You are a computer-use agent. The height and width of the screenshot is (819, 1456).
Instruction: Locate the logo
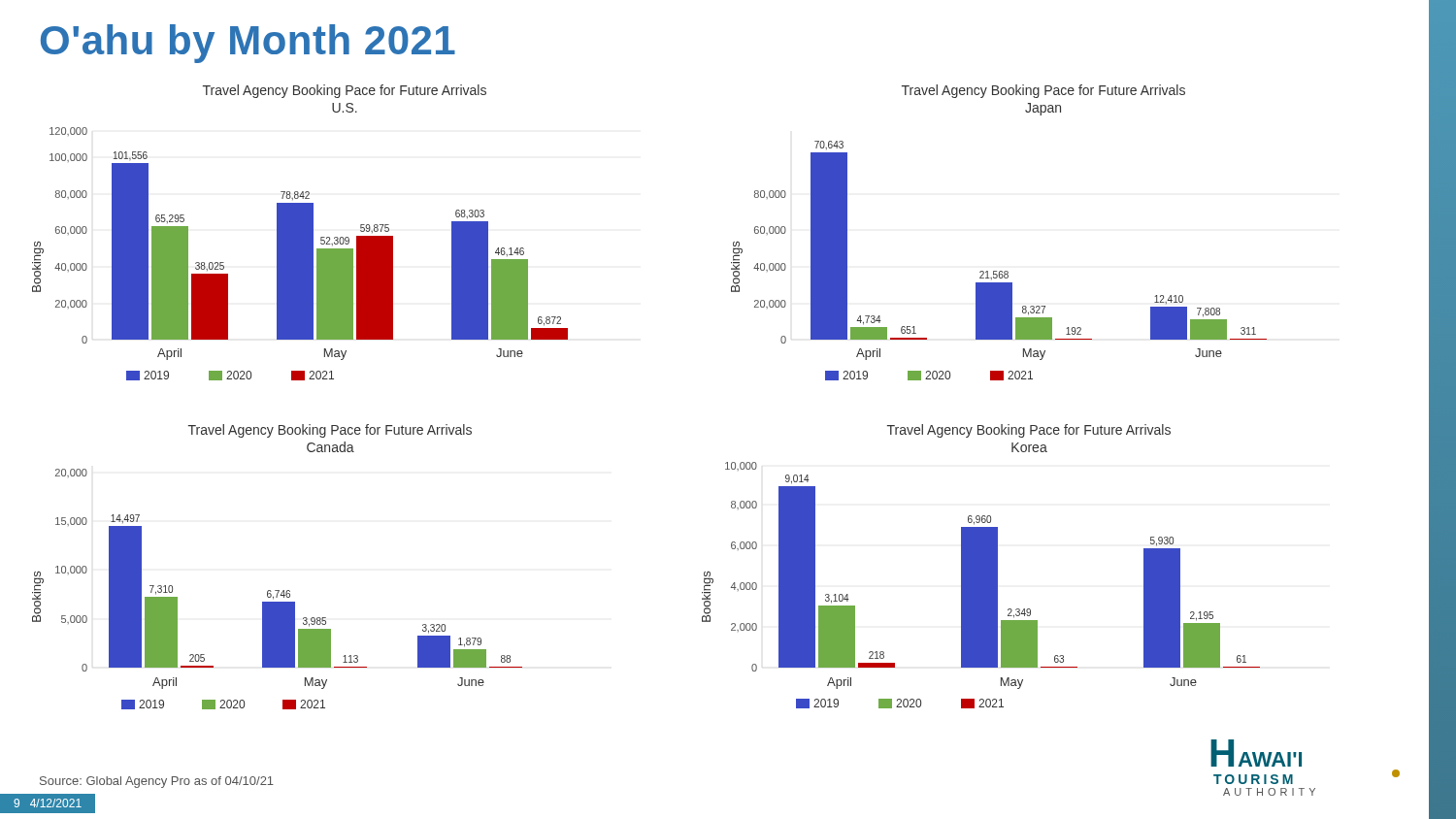click(x=1306, y=764)
